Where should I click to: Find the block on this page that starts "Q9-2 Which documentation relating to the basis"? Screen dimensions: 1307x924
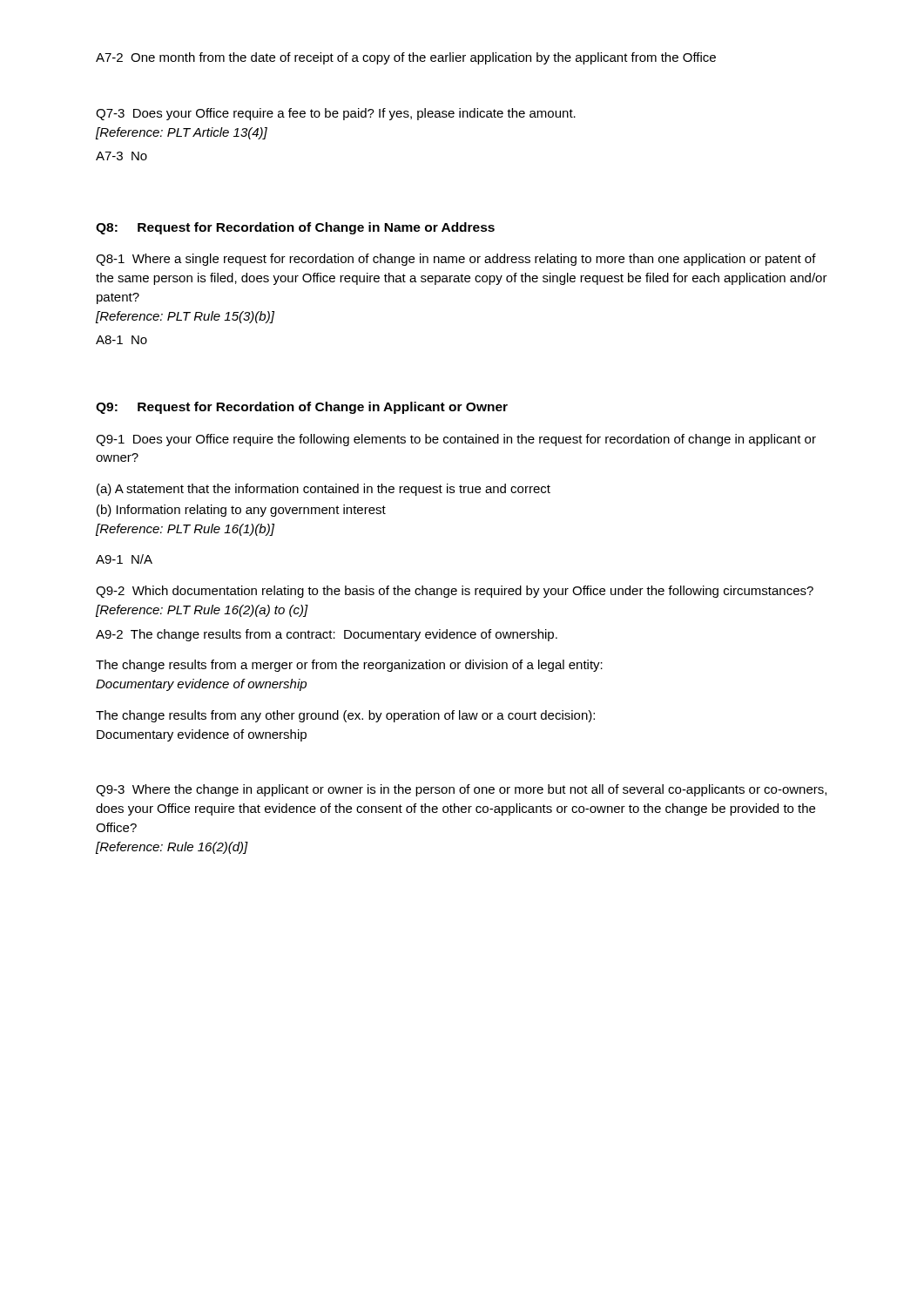click(455, 600)
